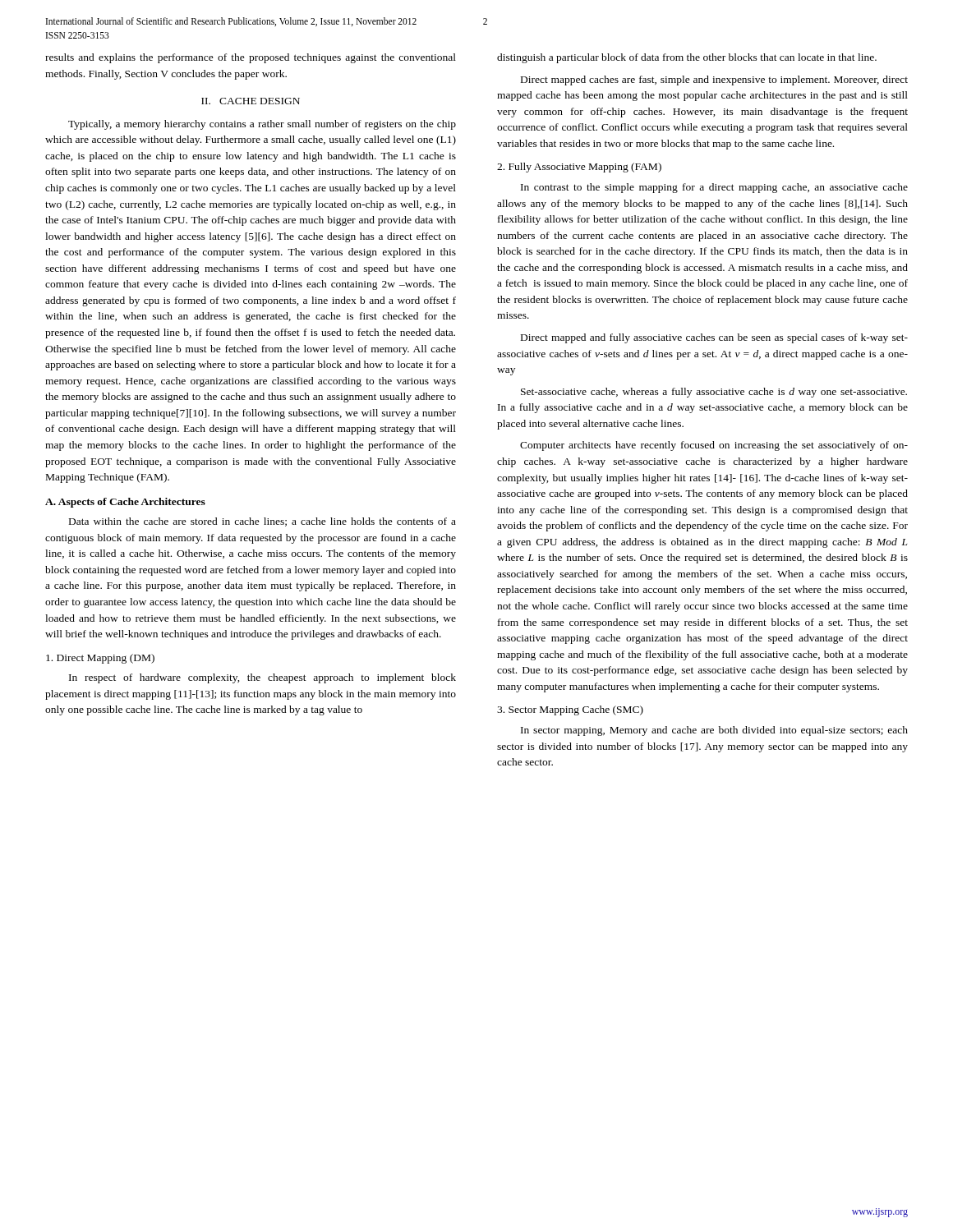Point to the block beginning "distinguish a particular block of data from"
Viewport: 953px width, 1232px height.
click(x=702, y=100)
